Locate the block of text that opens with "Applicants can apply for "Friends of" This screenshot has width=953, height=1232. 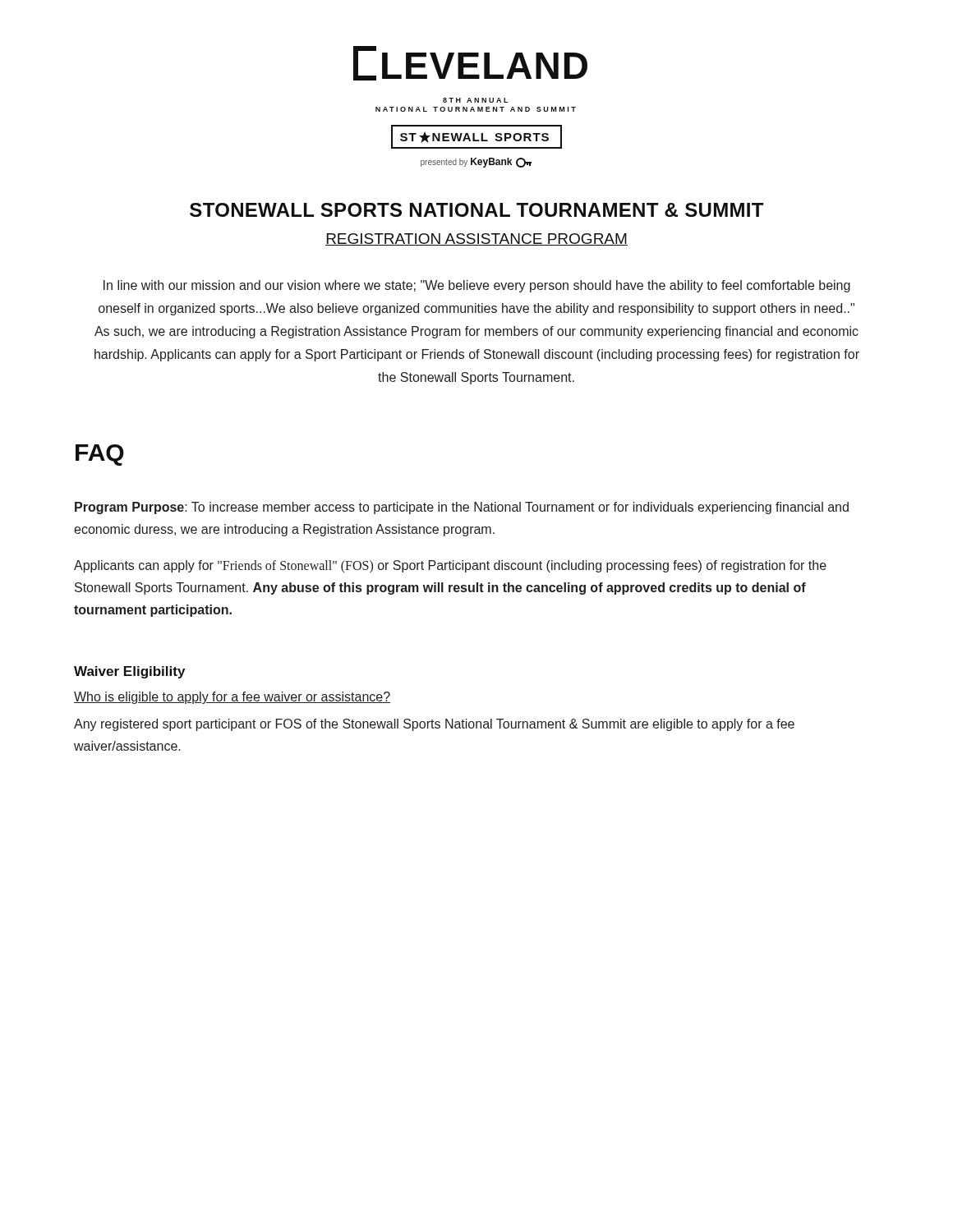point(450,587)
